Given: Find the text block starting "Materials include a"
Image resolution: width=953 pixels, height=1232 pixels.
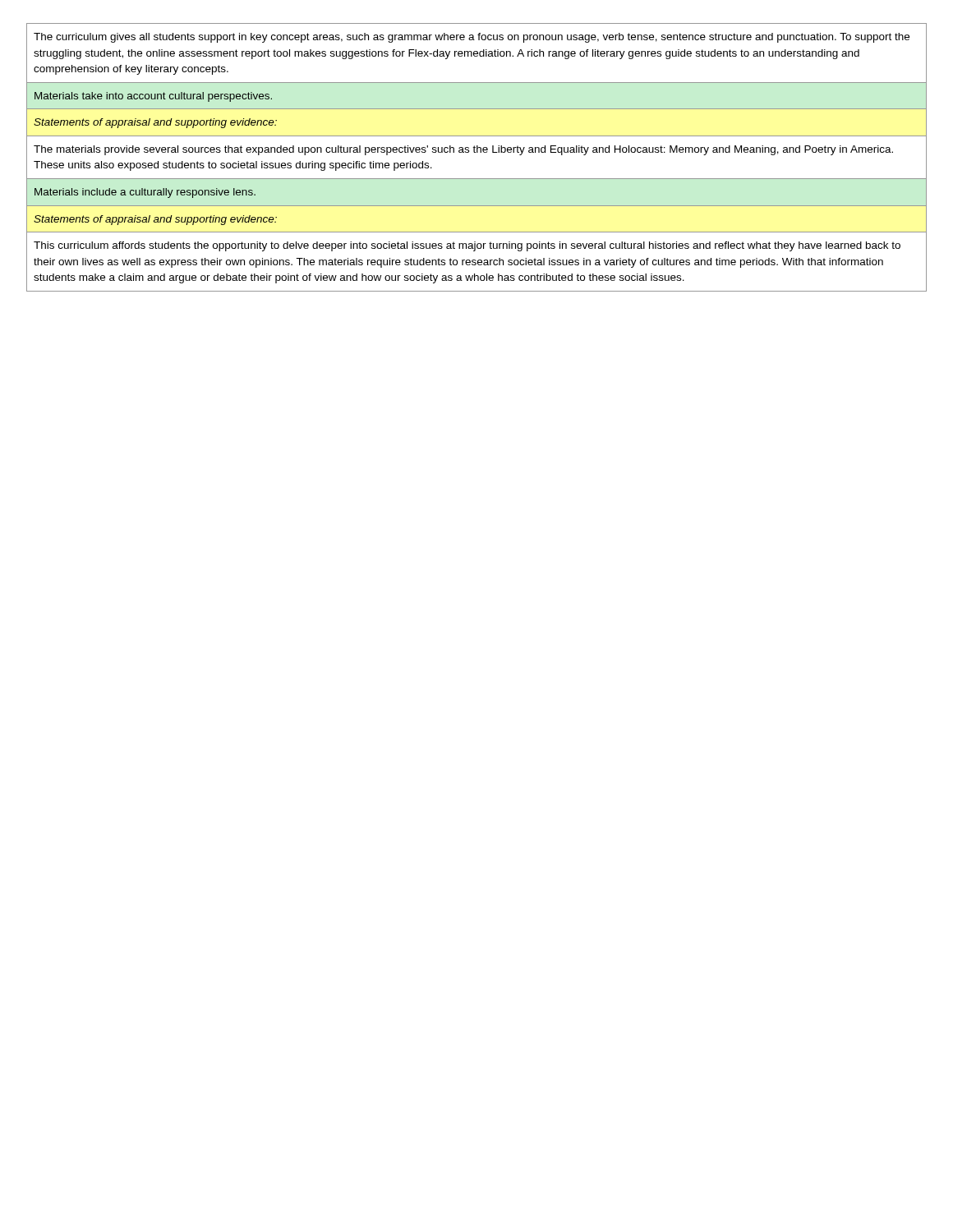Looking at the screenshot, I should click(145, 192).
